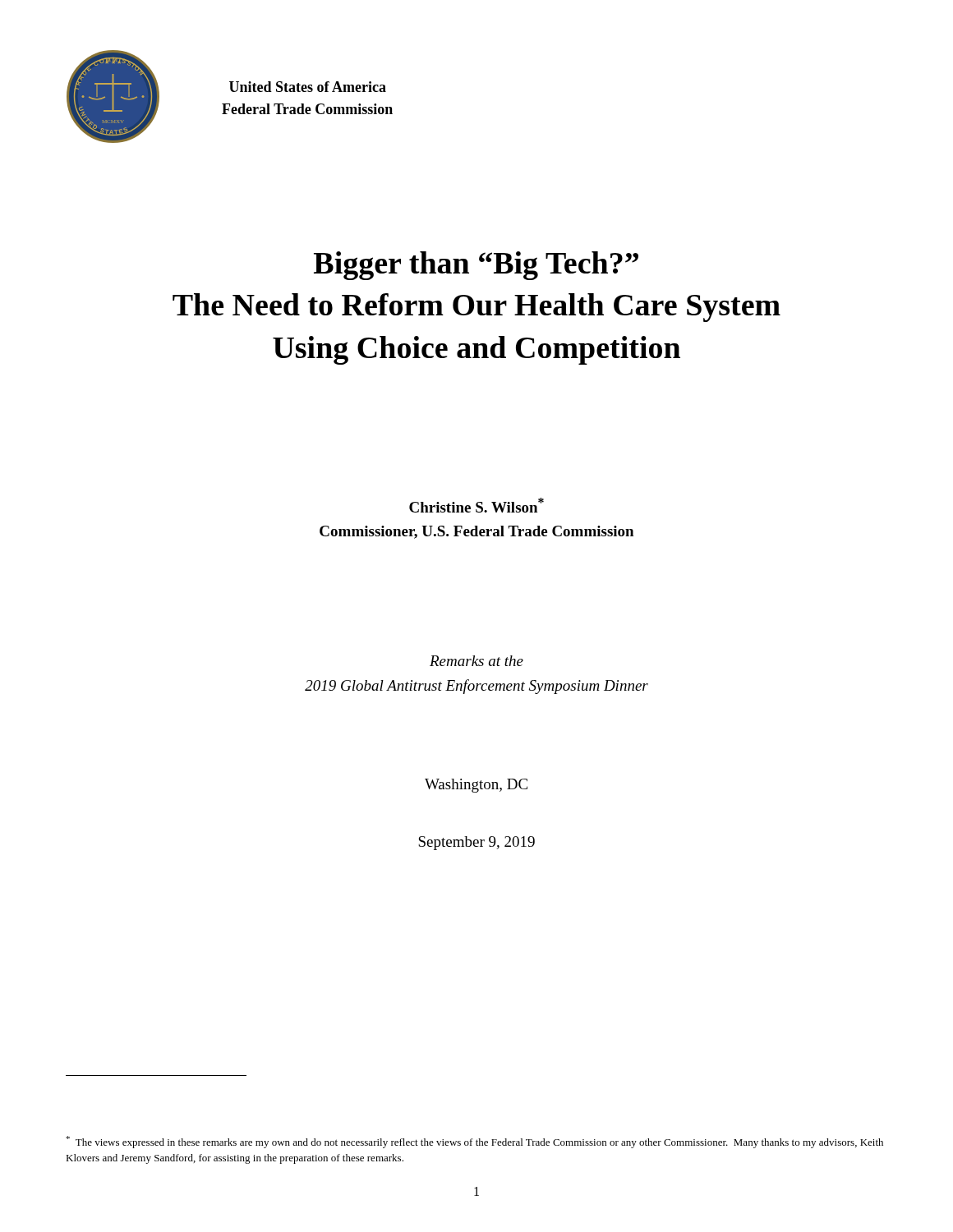Click on the text block that says "Remarks at the 2019 Global Antitrust Enforcement Symposium"
This screenshot has width=953, height=1232.
[x=476, y=674]
